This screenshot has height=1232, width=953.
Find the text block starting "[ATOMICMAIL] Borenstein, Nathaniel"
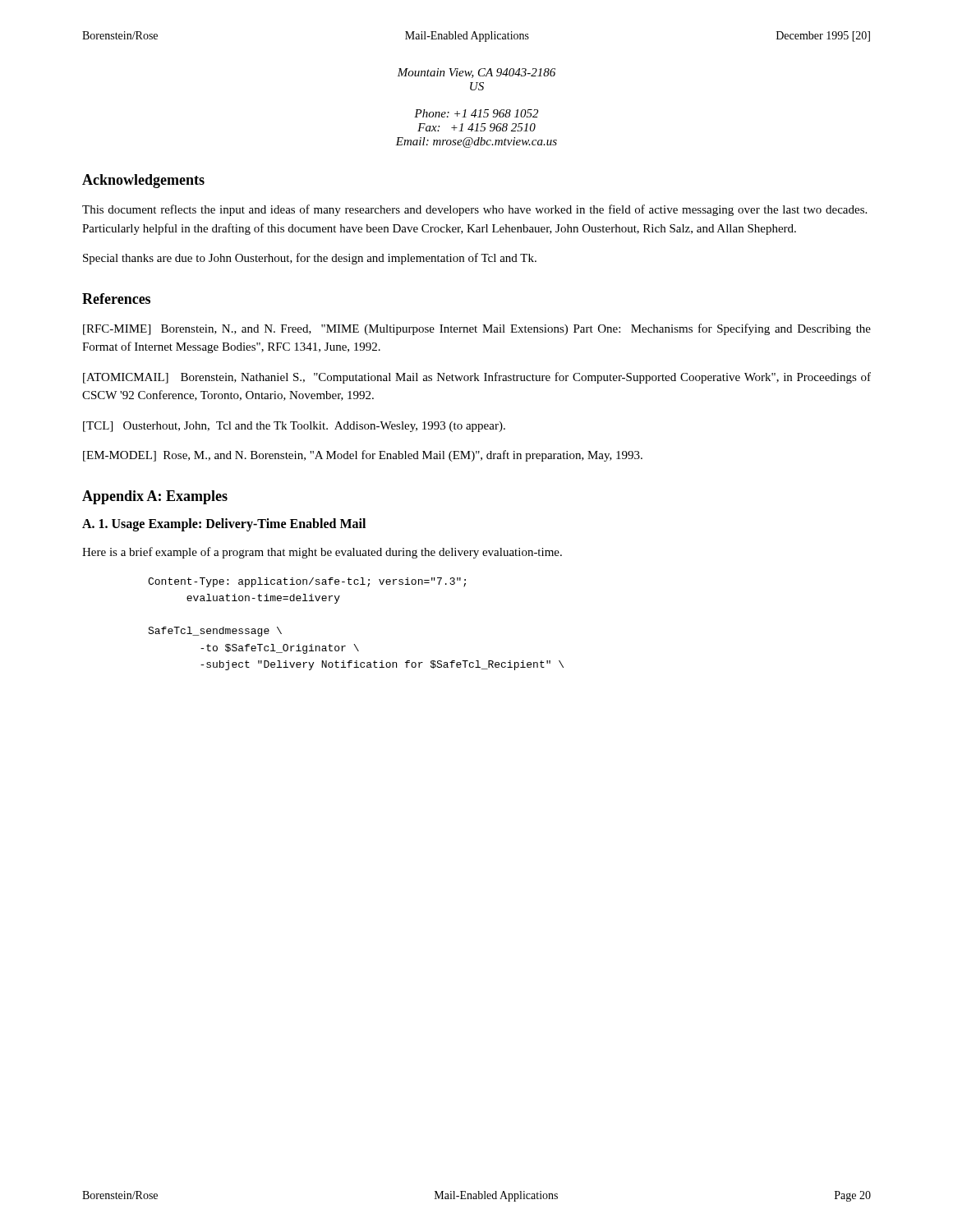(476, 386)
